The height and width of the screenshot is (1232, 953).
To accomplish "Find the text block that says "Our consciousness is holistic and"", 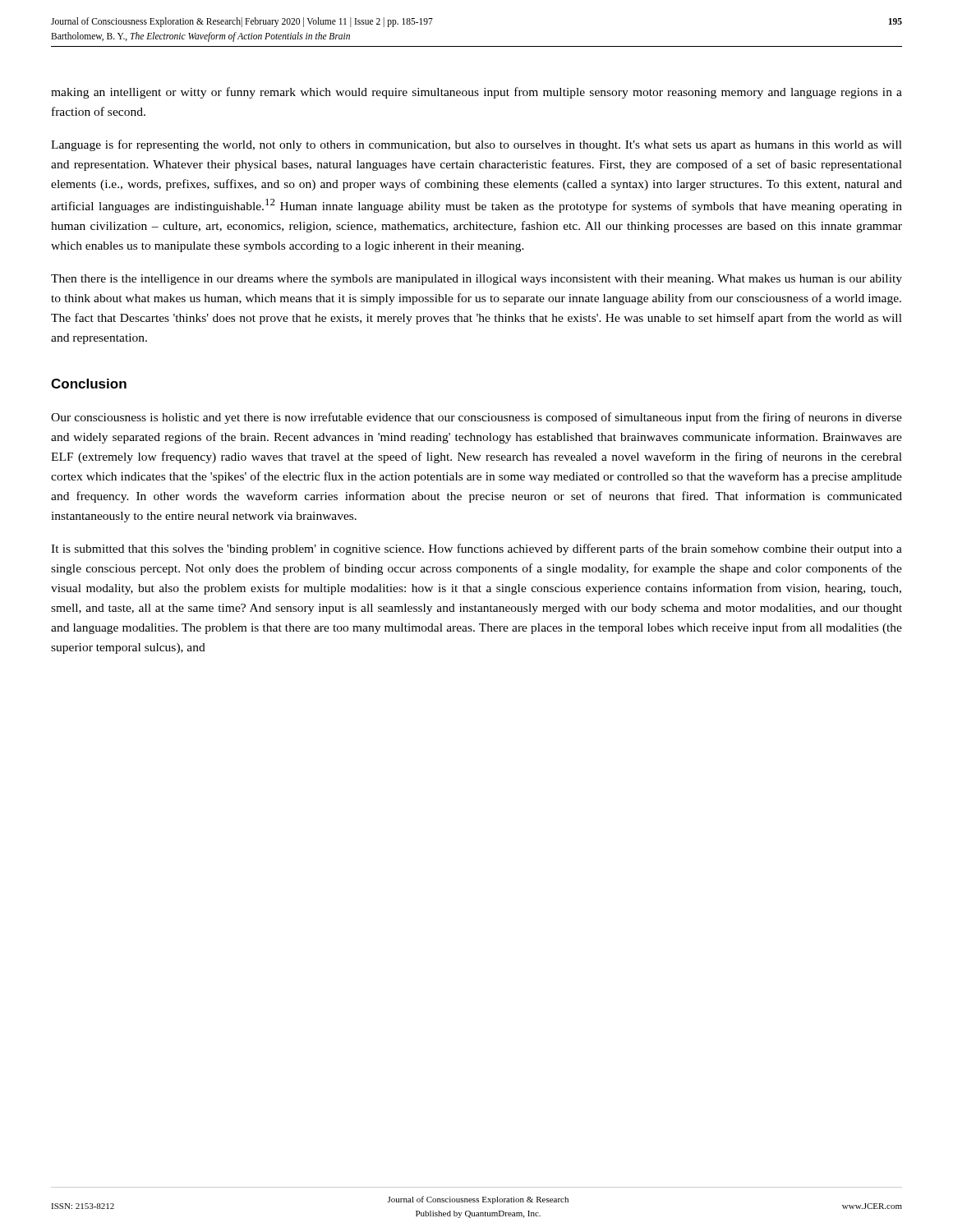I will [476, 466].
